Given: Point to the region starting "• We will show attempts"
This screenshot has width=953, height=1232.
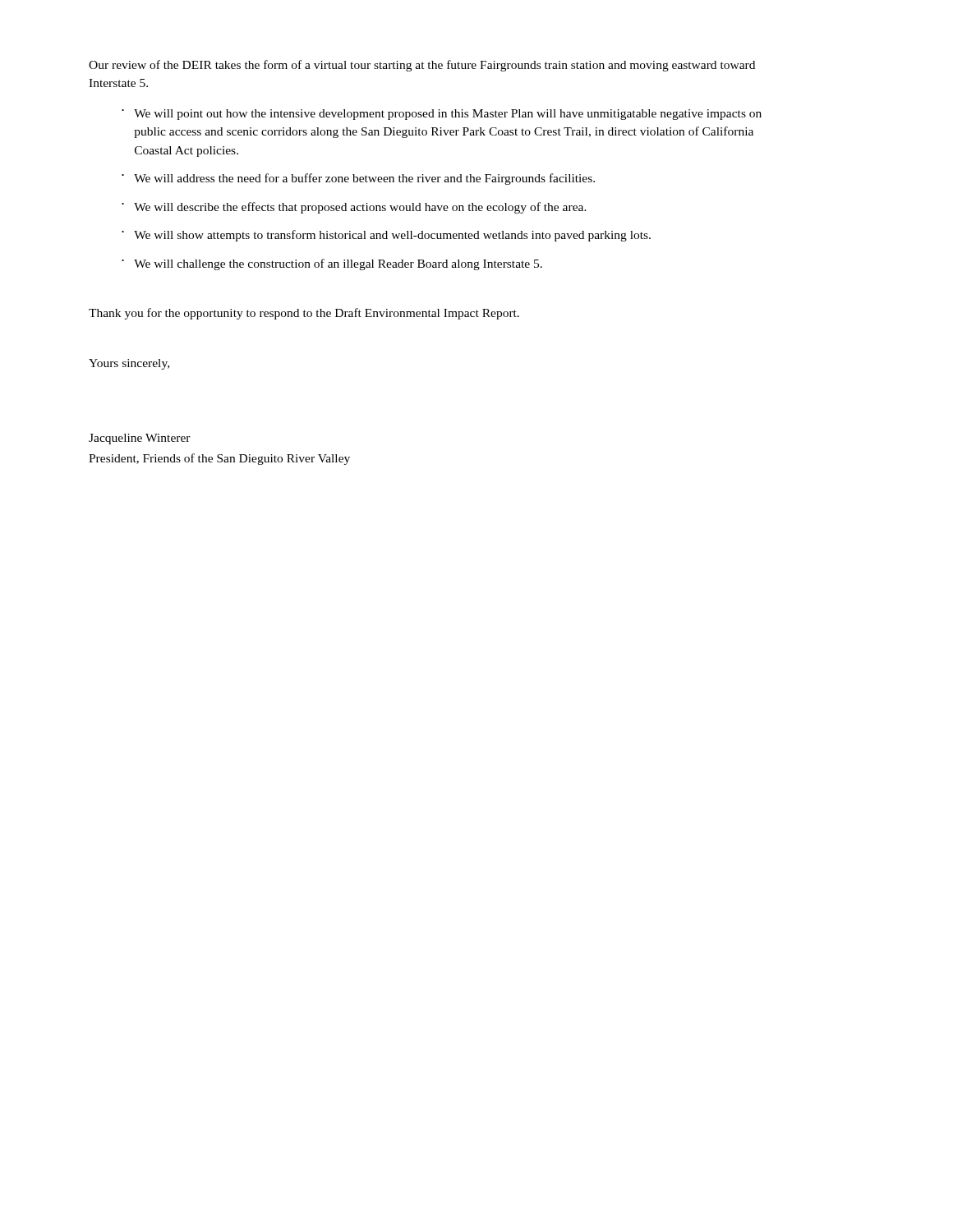Looking at the screenshot, I should [x=387, y=235].
